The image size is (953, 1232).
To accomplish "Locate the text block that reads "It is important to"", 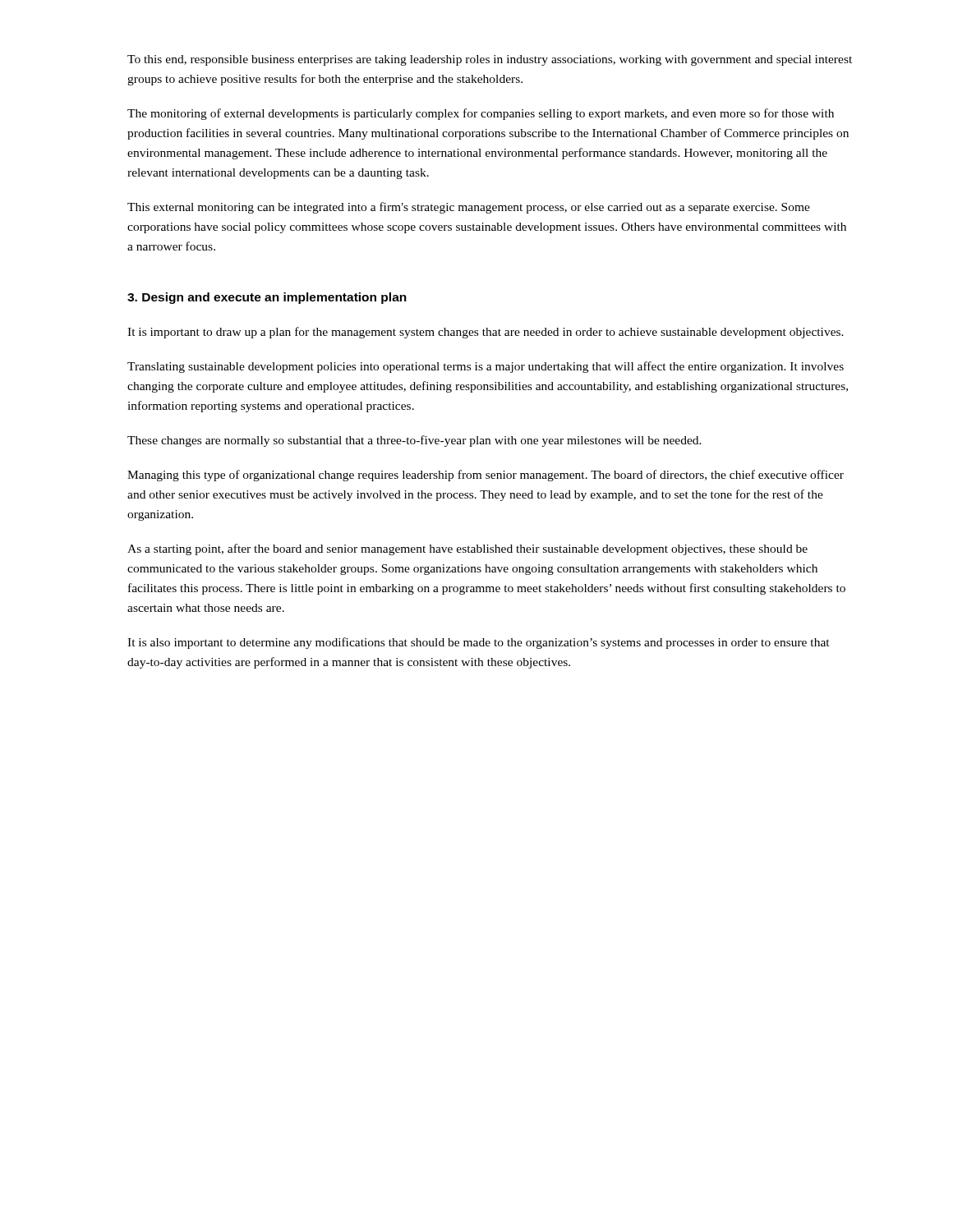I will [486, 332].
